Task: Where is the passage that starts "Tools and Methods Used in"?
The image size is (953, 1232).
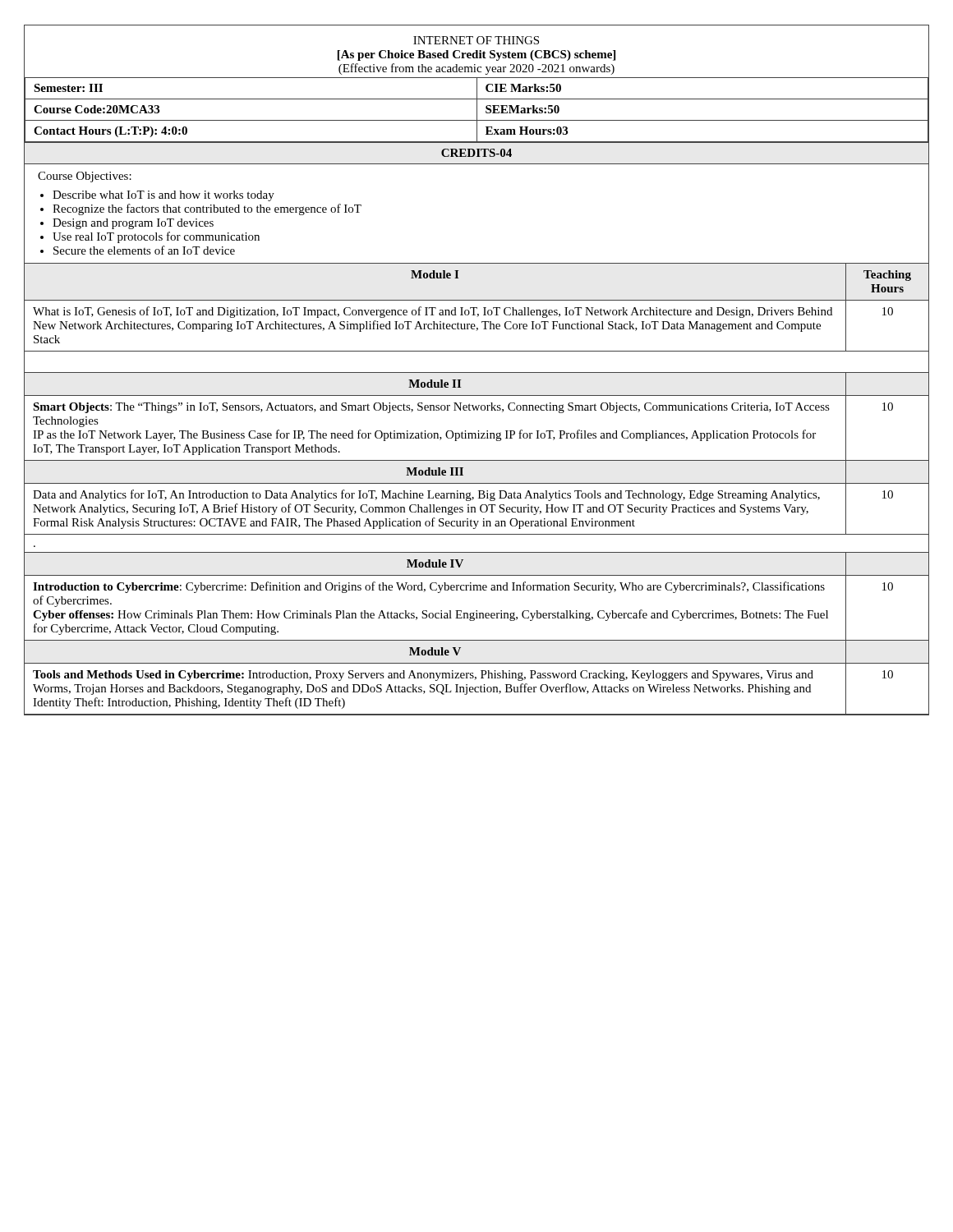Action: (423, 688)
